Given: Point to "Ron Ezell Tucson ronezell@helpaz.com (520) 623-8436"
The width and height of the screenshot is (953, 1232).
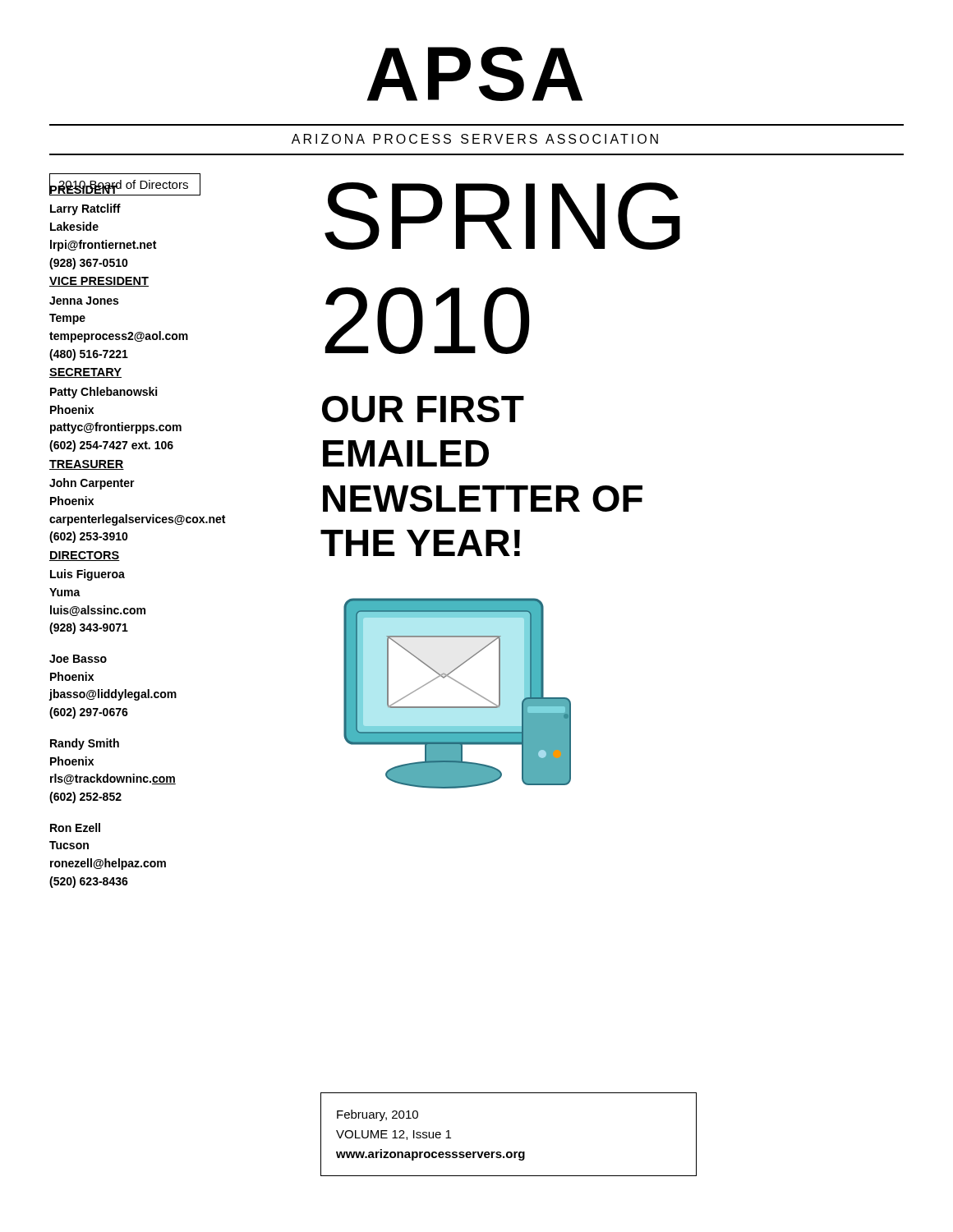Looking at the screenshot, I should pyautogui.click(x=108, y=854).
